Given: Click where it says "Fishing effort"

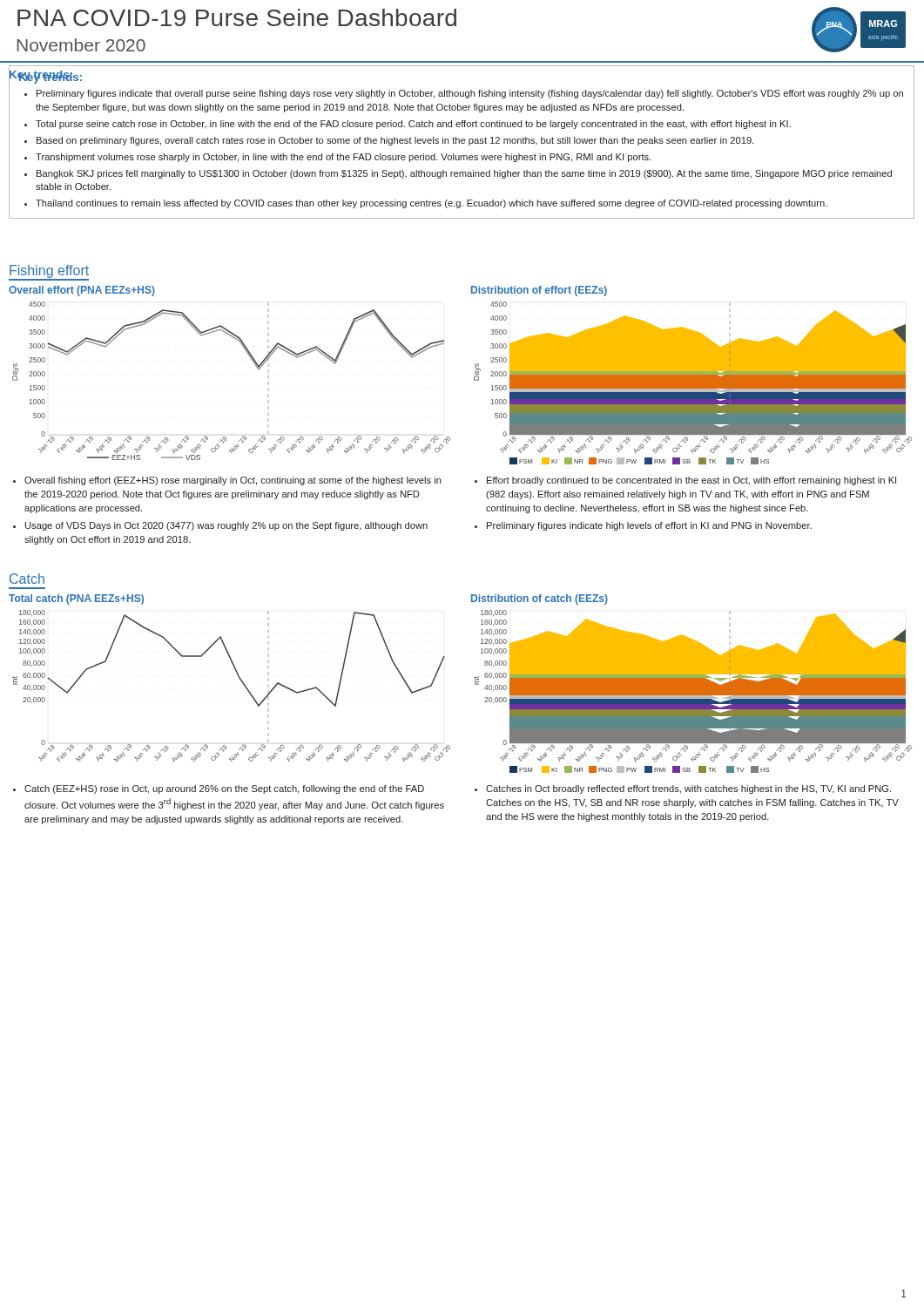Looking at the screenshot, I should pyautogui.click(x=49, y=271).
